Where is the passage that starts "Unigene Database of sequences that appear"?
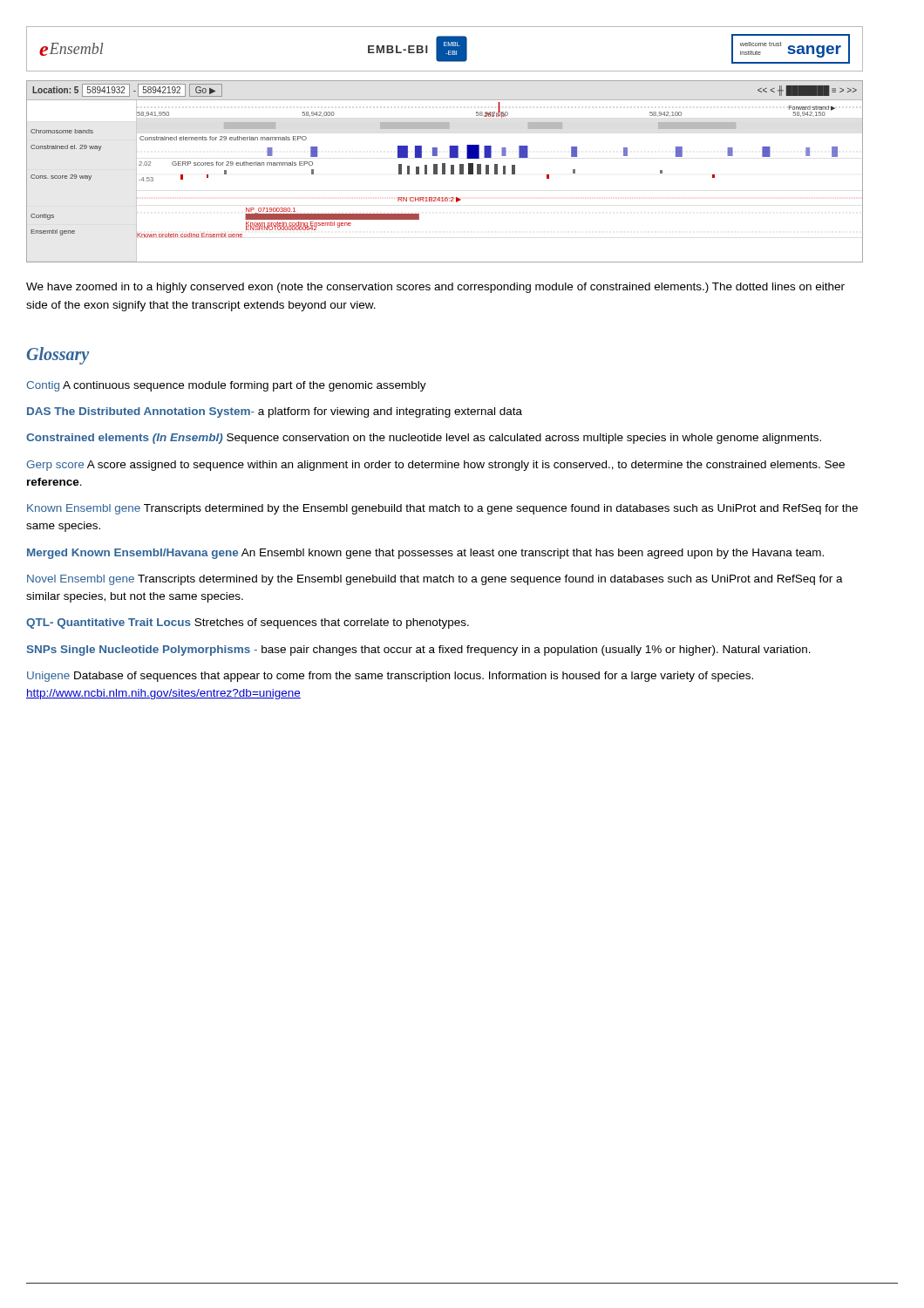924x1308 pixels. tap(390, 684)
